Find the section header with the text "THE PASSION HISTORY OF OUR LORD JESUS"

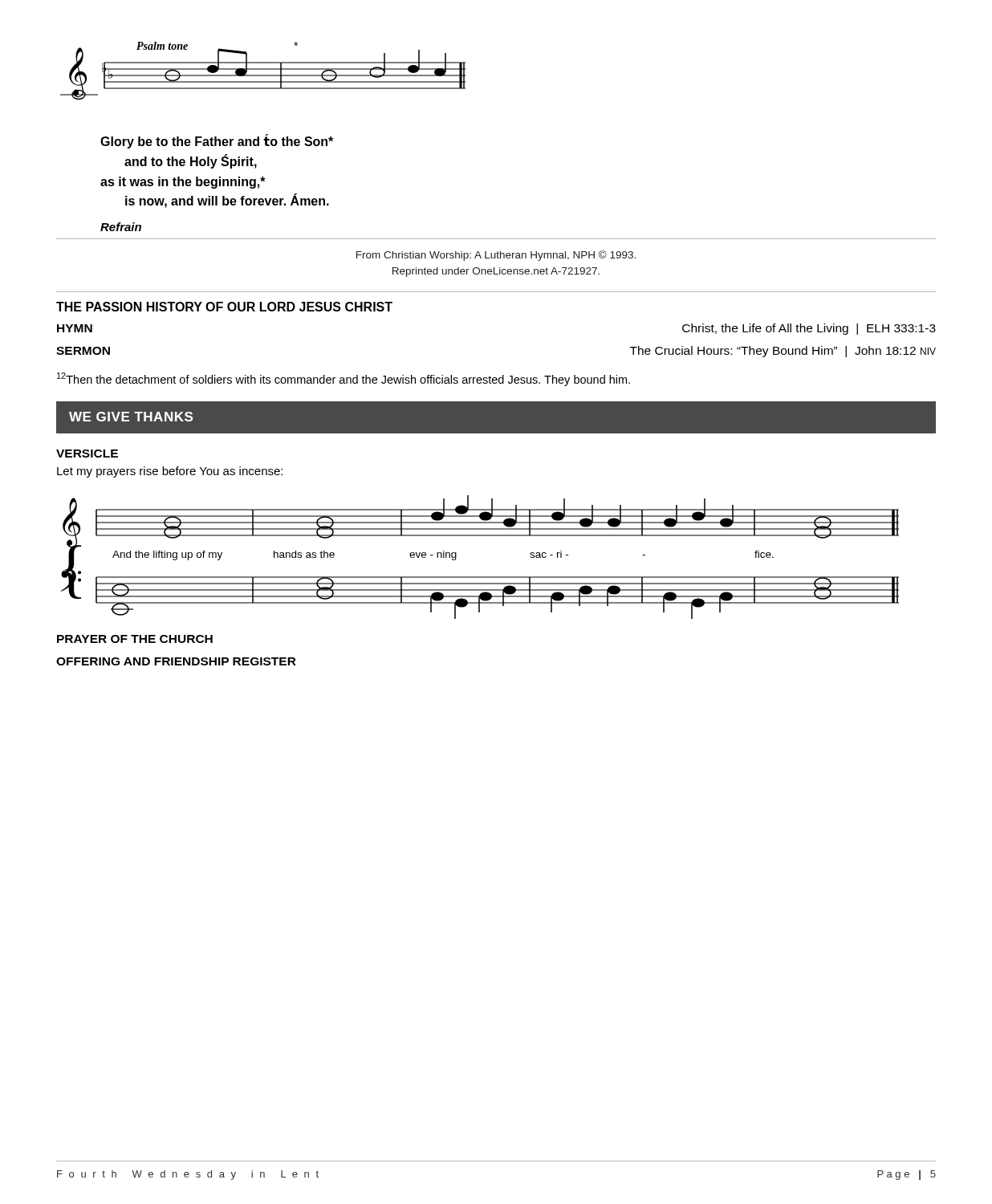click(224, 307)
